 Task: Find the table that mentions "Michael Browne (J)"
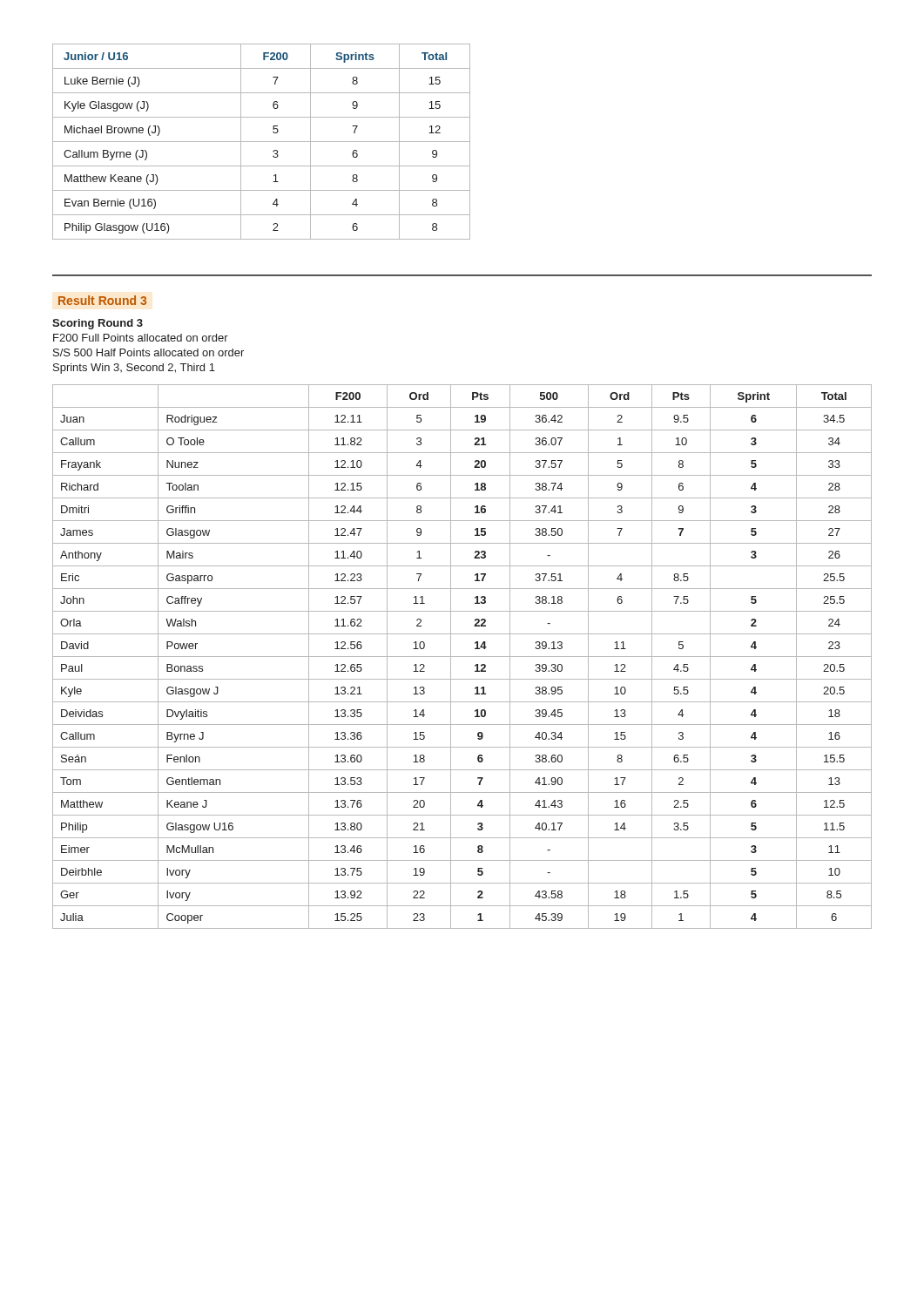coord(462,142)
